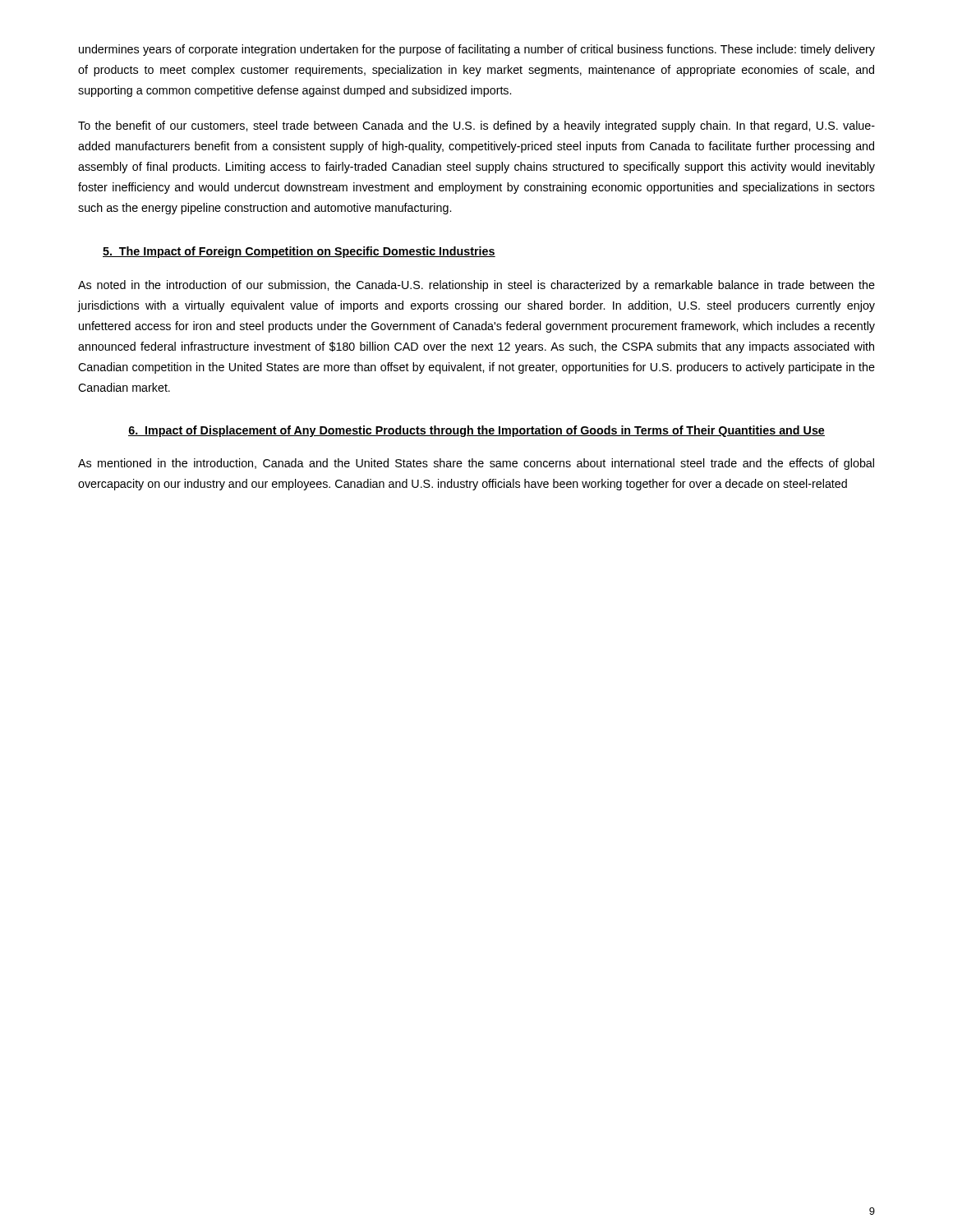953x1232 pixels.
Task: Select the text starting "undermines years of corporate integration"
Action: click(476, 70)
